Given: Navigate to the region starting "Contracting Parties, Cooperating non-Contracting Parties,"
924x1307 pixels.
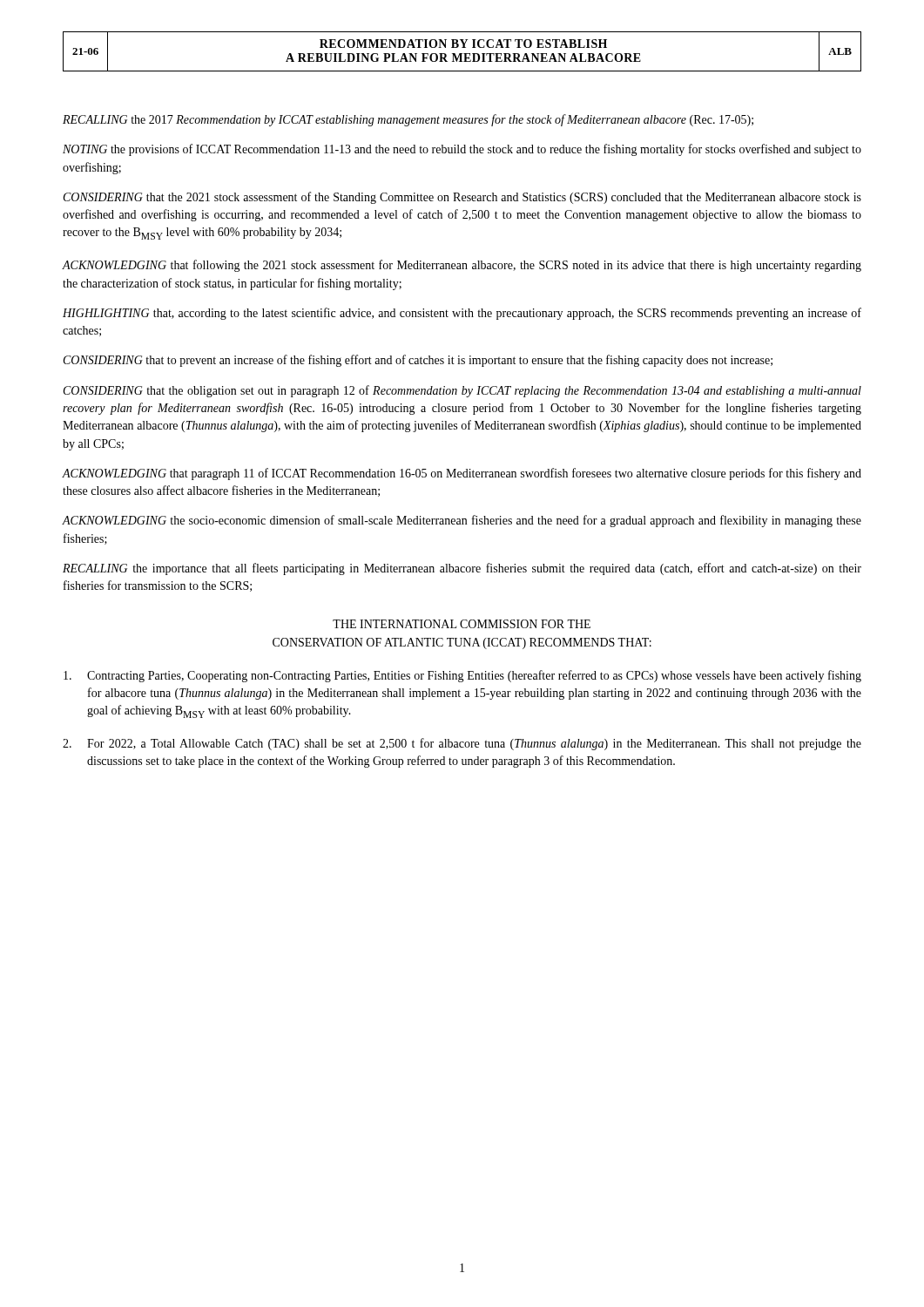Looking at the screenshot, I should pos(462,695).
